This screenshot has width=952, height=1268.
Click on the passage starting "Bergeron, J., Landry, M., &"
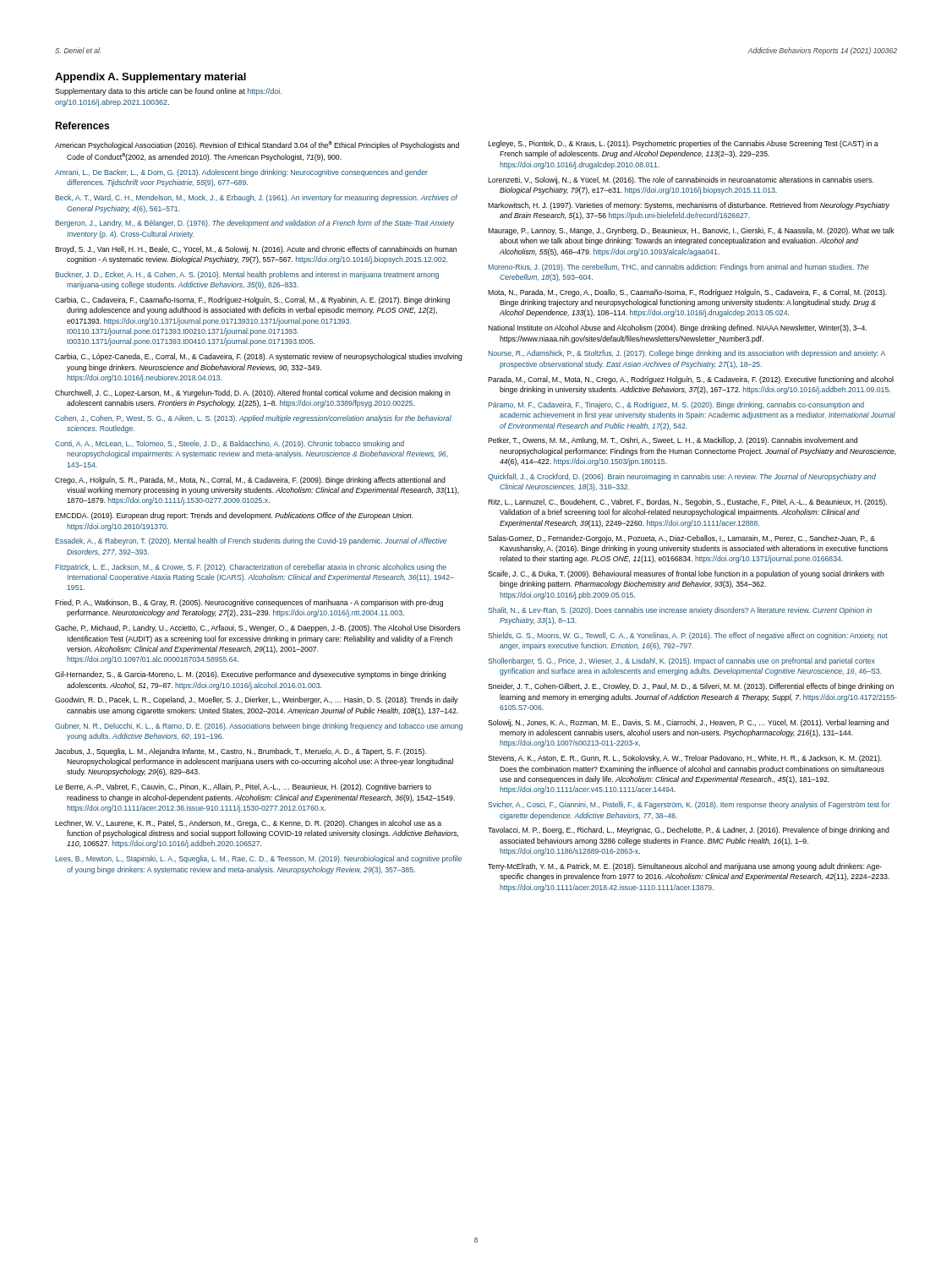coord(255,229)
